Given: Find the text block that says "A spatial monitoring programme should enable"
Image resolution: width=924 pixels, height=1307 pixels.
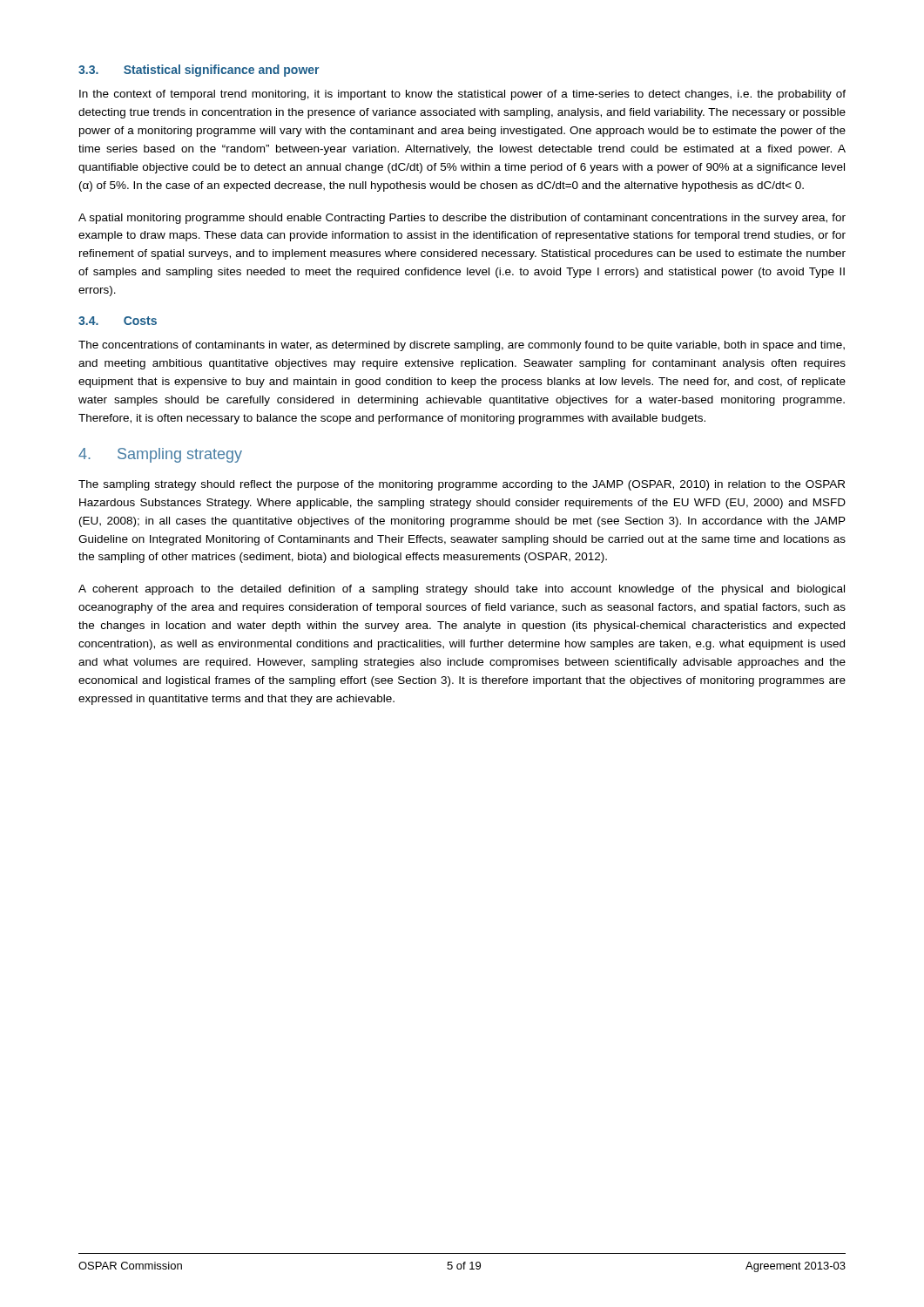Looking at the screenshot, I should [x=462, y=254].
